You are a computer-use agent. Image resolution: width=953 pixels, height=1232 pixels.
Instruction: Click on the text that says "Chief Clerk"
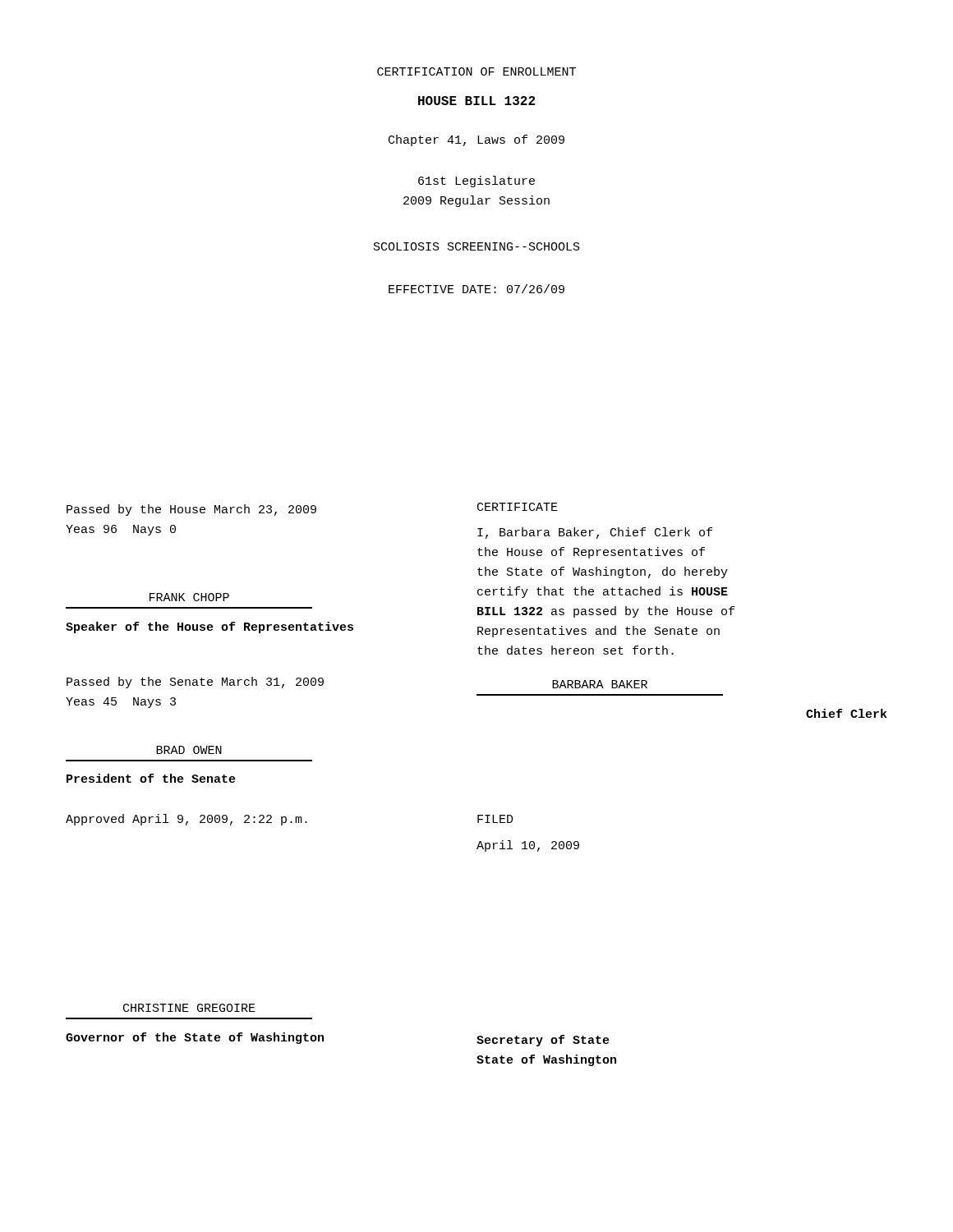(847, 715)
